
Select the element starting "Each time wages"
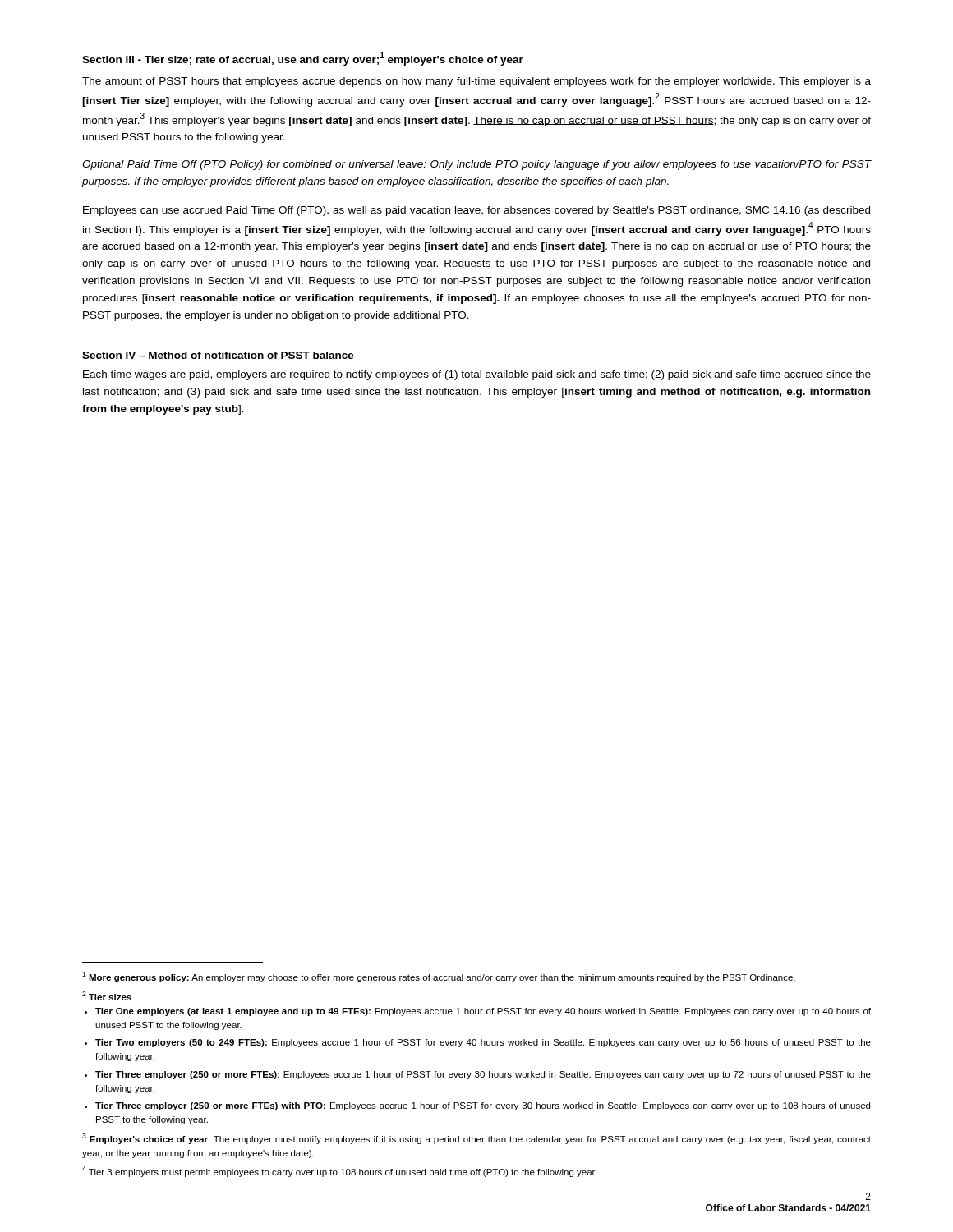point(476,391)
